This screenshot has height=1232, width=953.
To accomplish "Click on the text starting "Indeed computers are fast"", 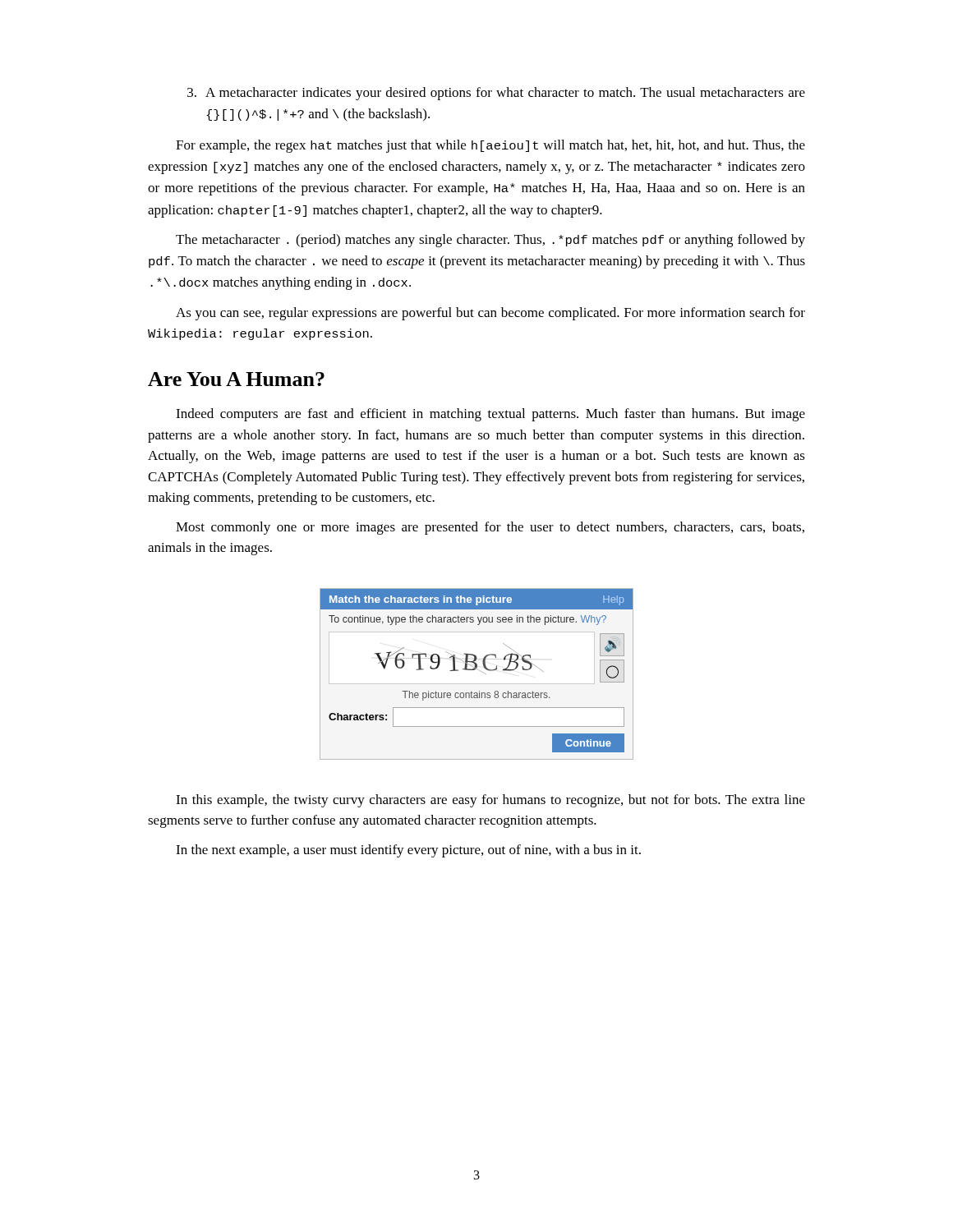I will [476, 456].
